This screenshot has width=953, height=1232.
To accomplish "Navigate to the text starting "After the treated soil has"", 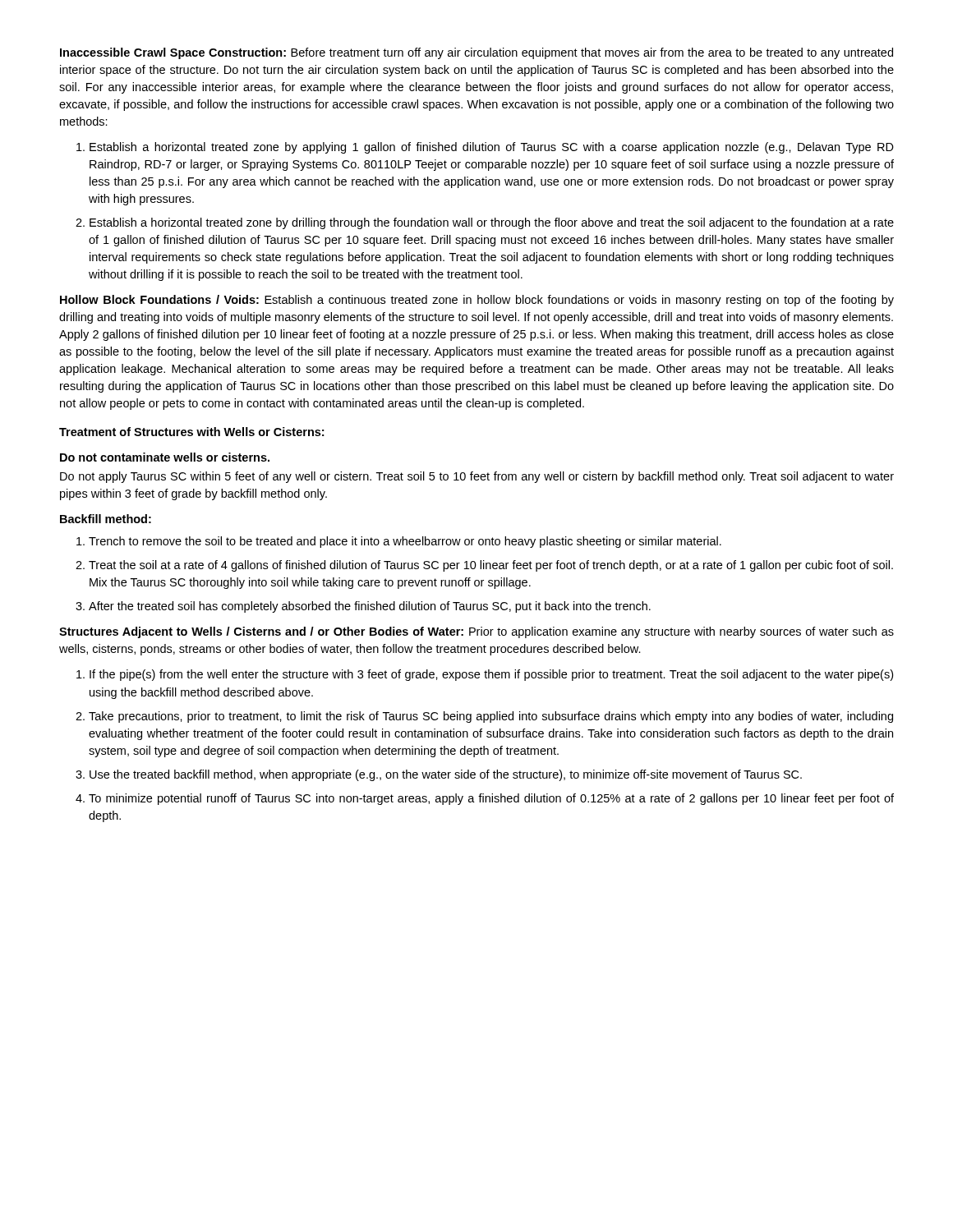I will tap(491, 607).
